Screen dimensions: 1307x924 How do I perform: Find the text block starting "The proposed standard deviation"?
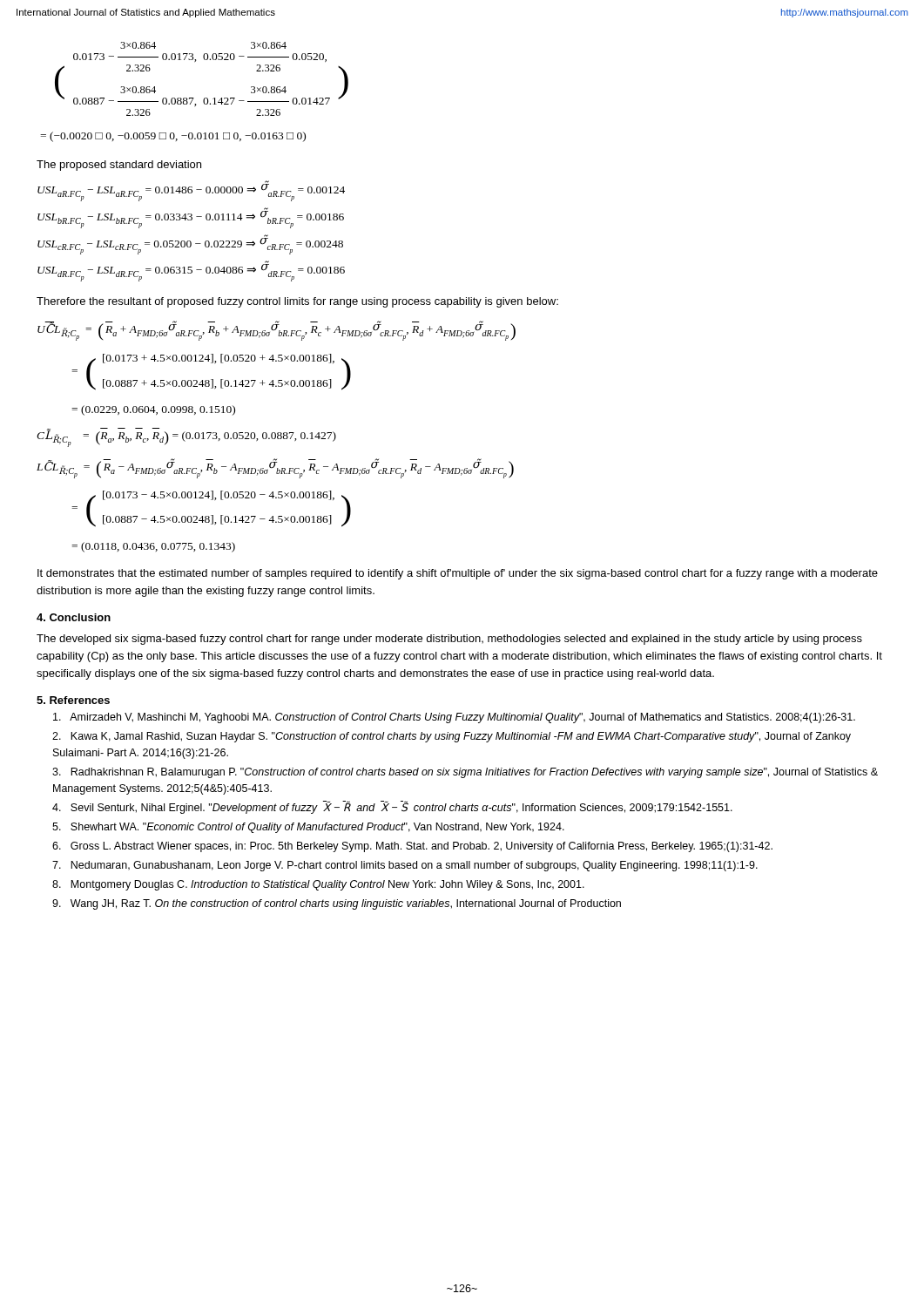(x=119, y=164)
